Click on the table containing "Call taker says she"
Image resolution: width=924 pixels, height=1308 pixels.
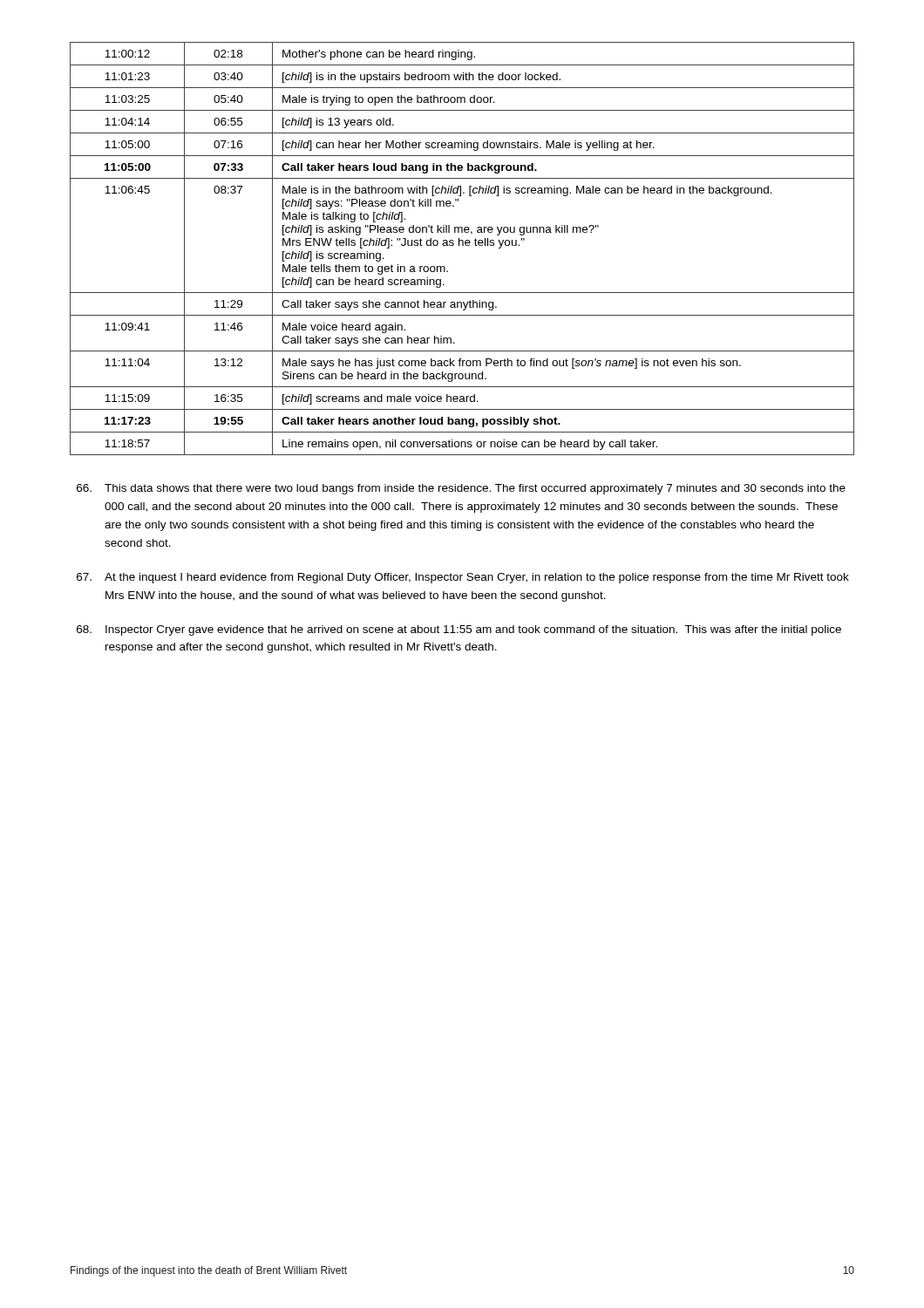[462, 249]
